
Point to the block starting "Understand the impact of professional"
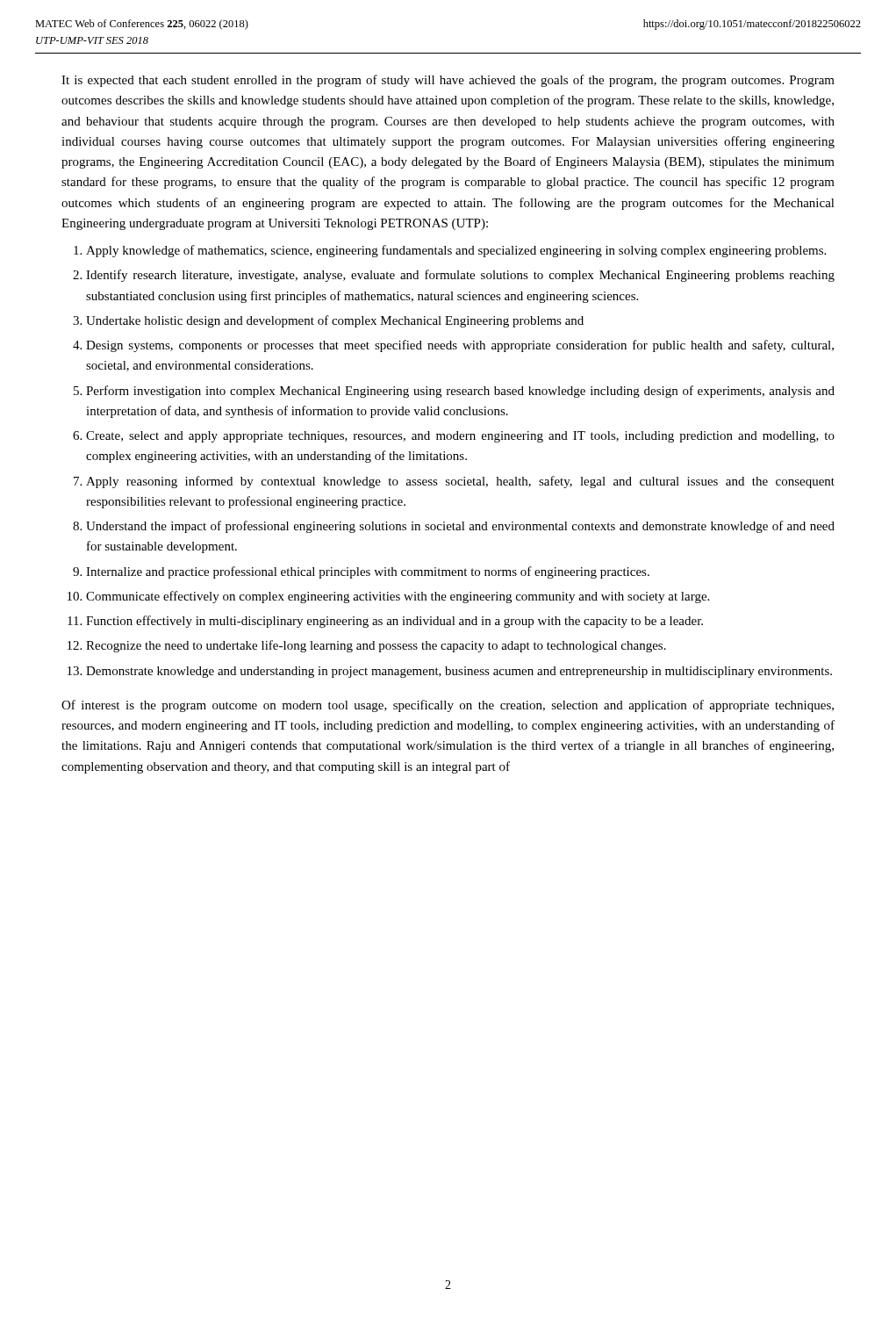460,536
